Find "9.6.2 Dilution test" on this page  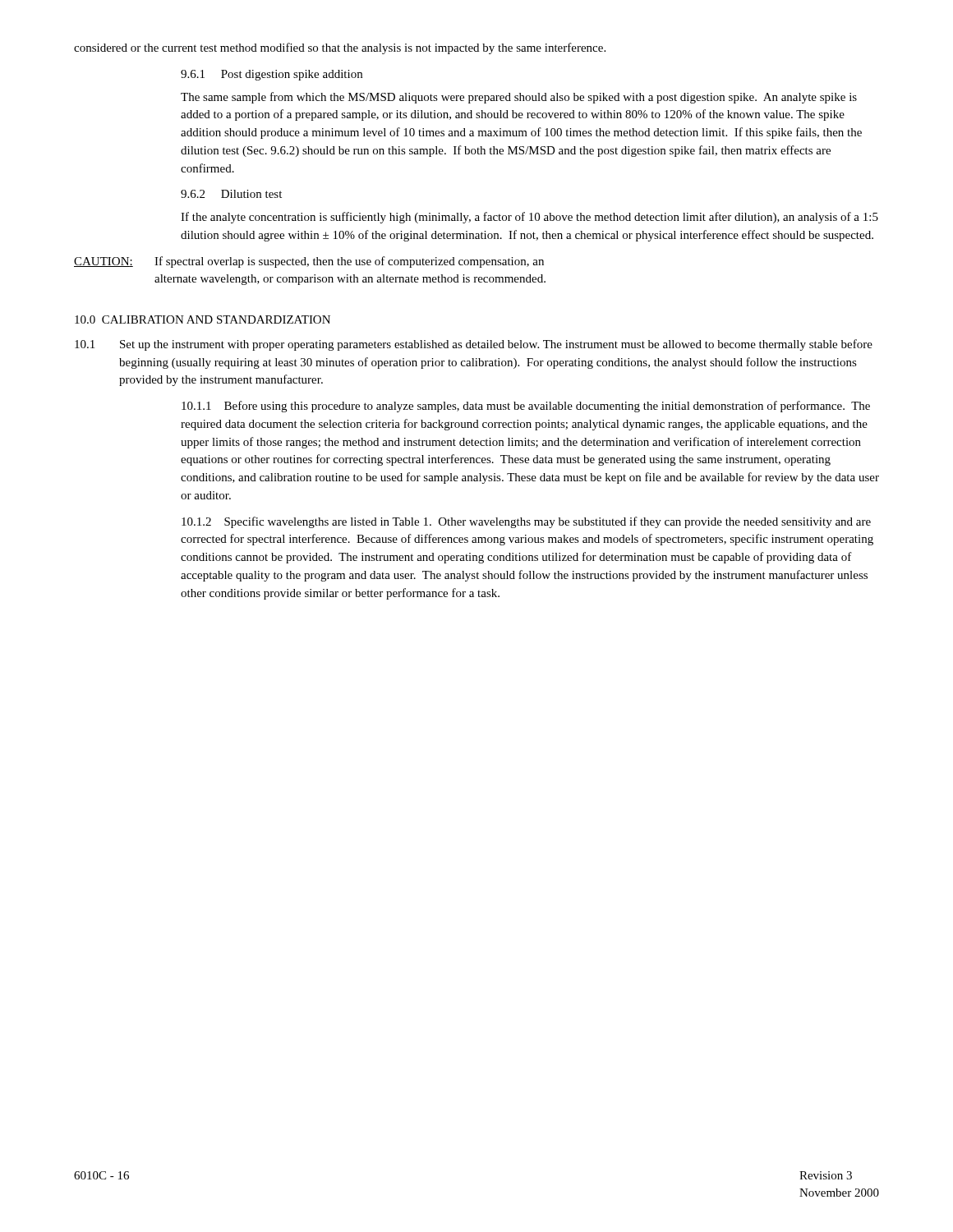pos(231,194)
